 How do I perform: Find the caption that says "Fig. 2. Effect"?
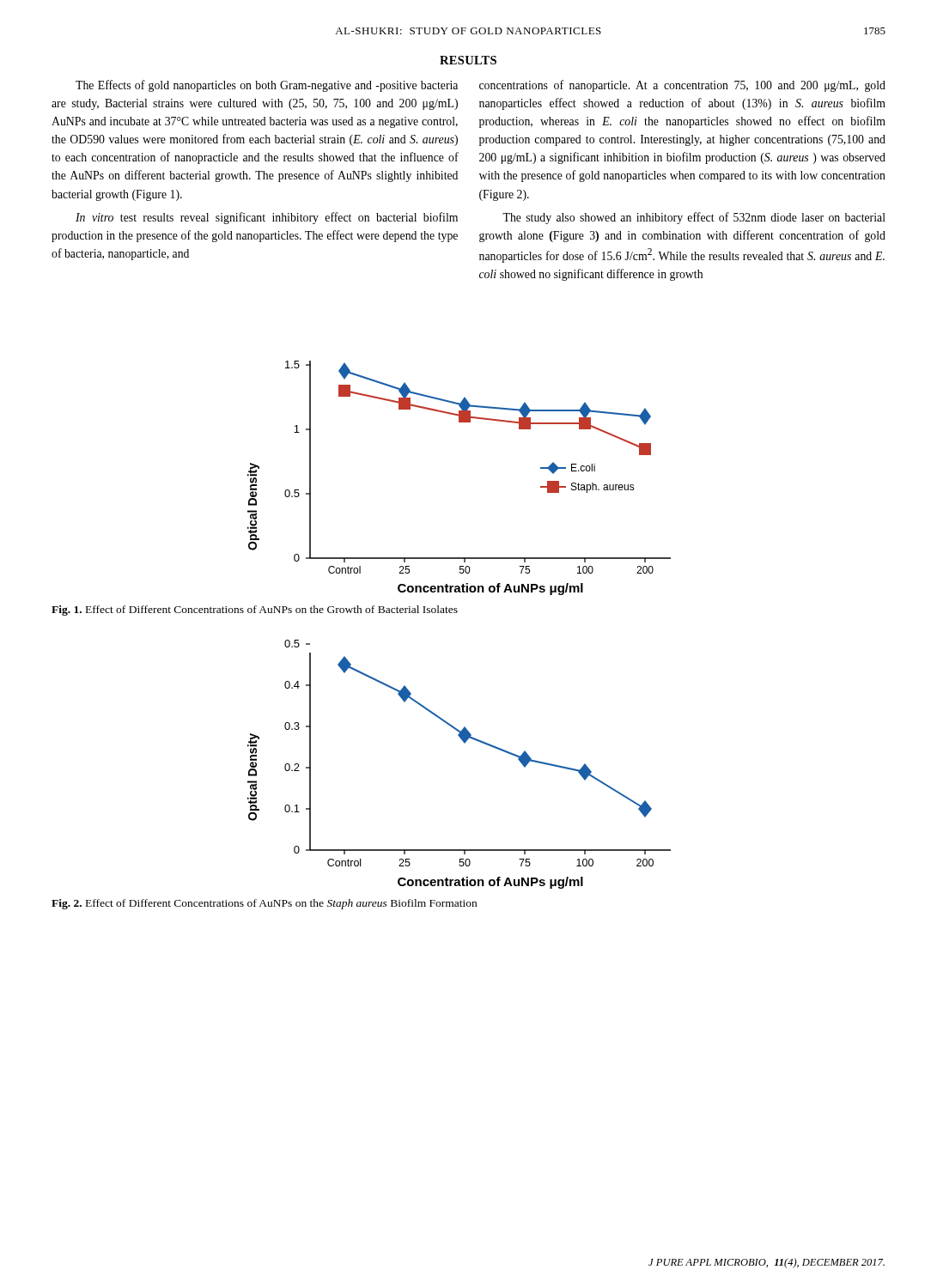point(264,903)
